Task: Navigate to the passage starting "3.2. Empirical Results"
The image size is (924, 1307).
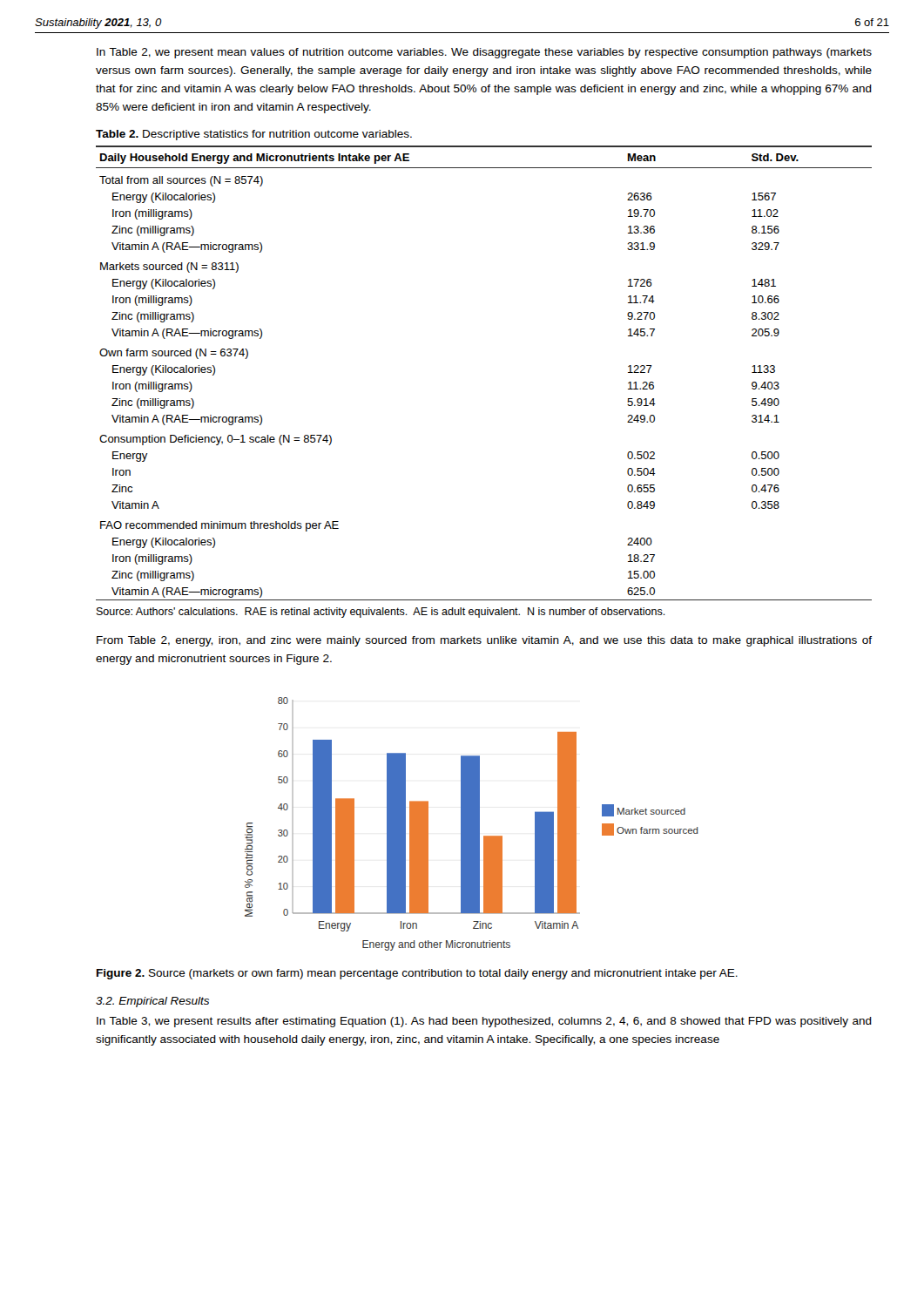Action: point(153,1000)
